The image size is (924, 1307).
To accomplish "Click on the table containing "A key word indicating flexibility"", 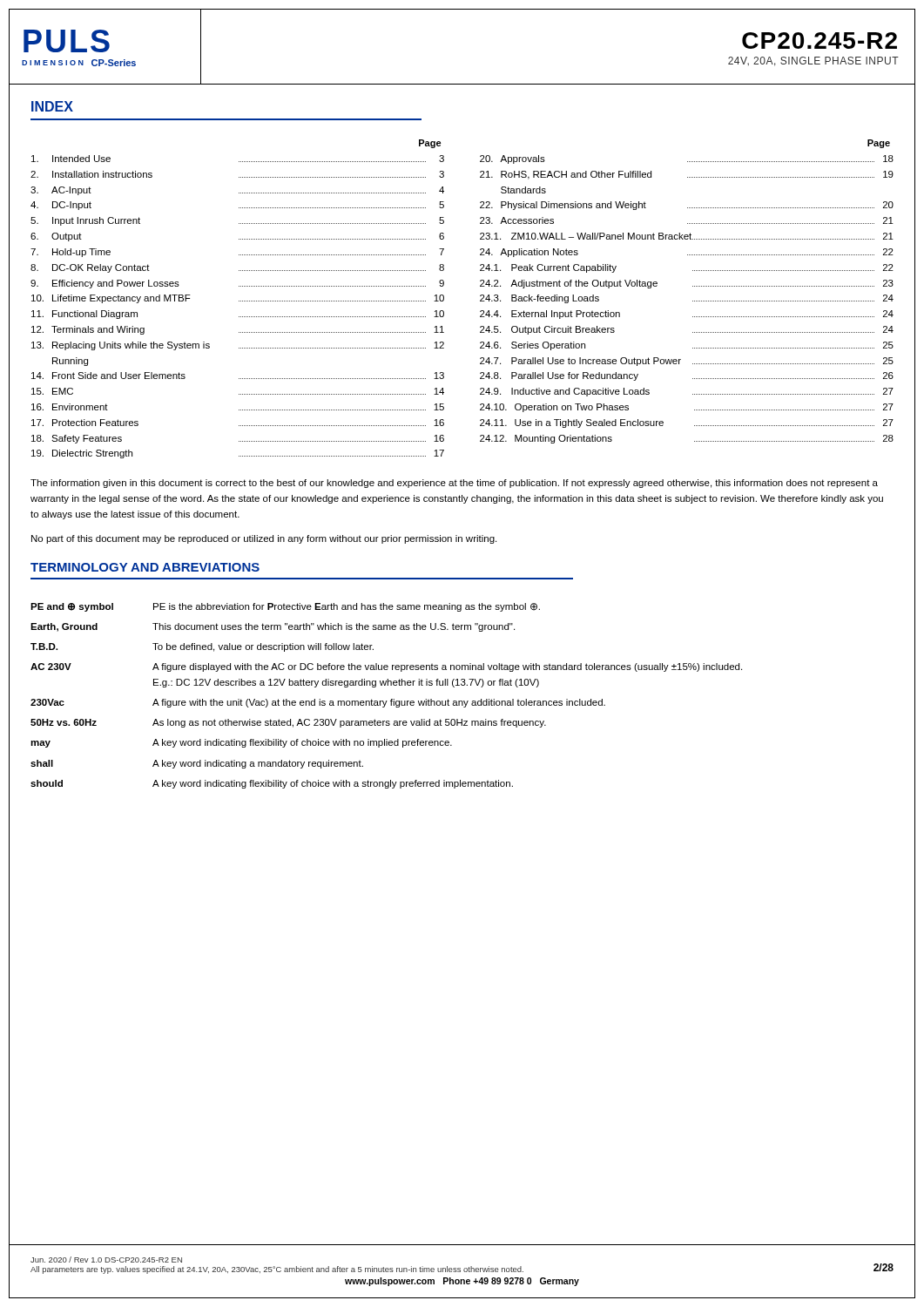I will (x=462, y=695).
